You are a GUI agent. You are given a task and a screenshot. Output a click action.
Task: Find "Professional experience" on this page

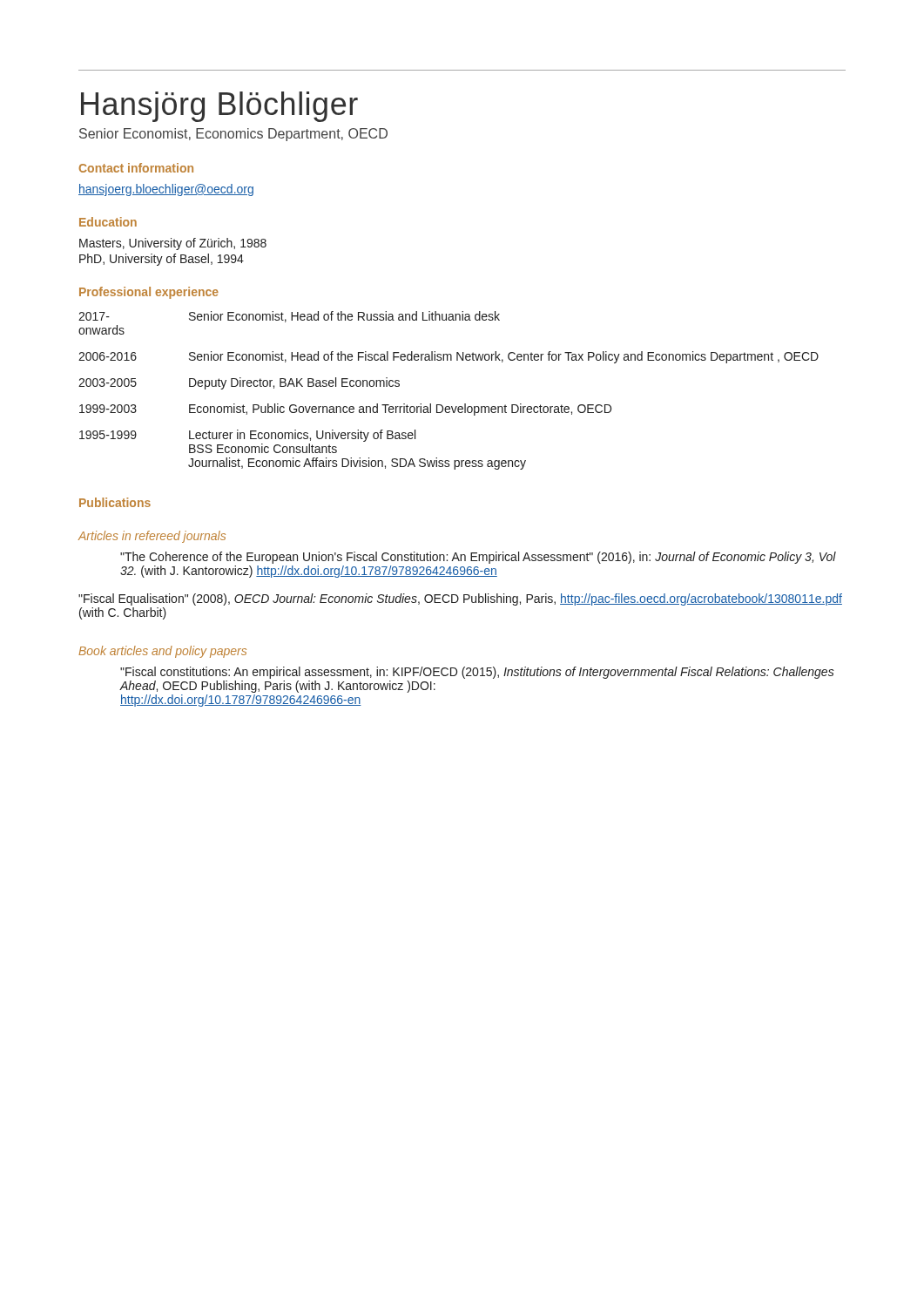coord(148,292)
